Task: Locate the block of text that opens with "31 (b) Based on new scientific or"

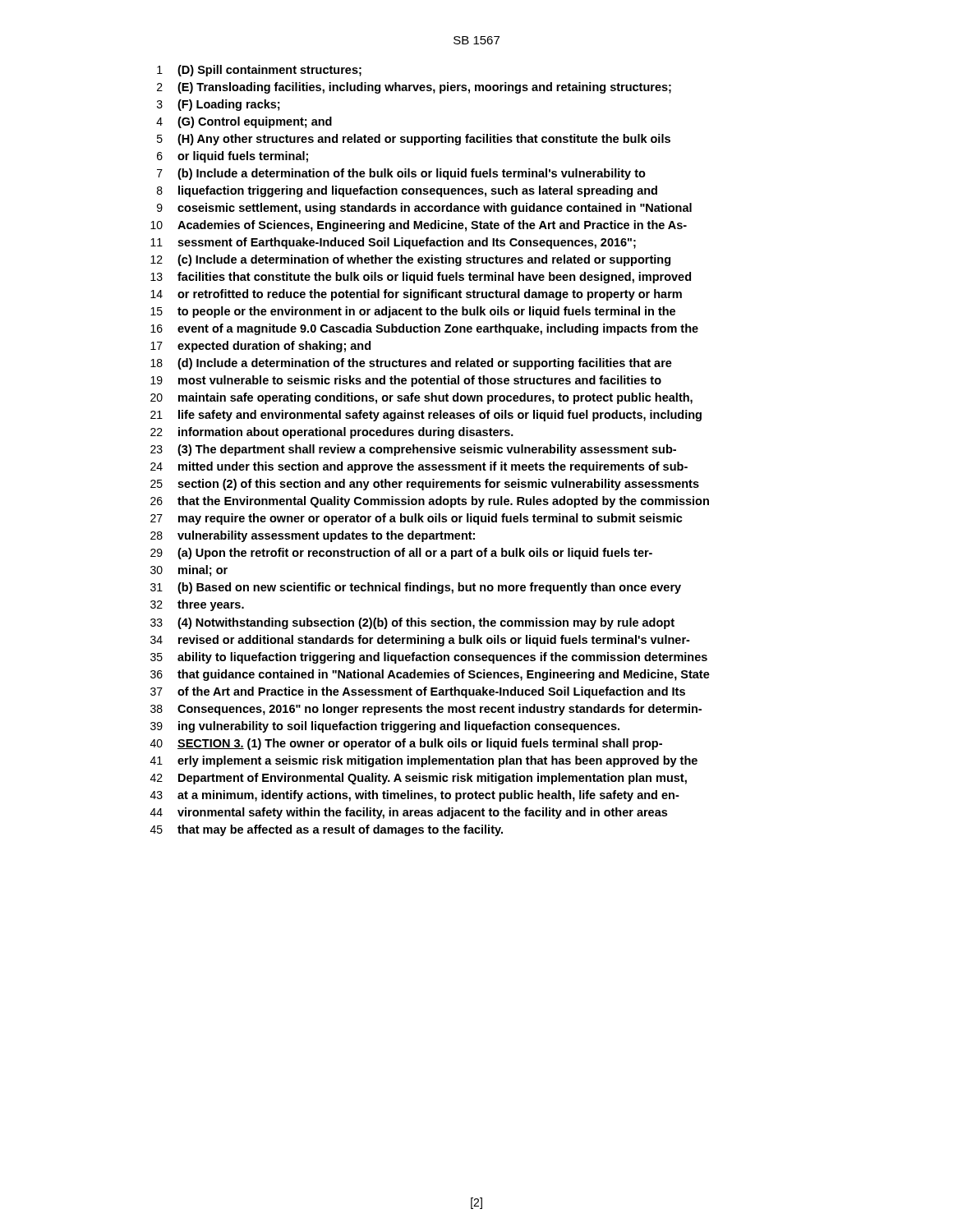Action: (476, 597)
